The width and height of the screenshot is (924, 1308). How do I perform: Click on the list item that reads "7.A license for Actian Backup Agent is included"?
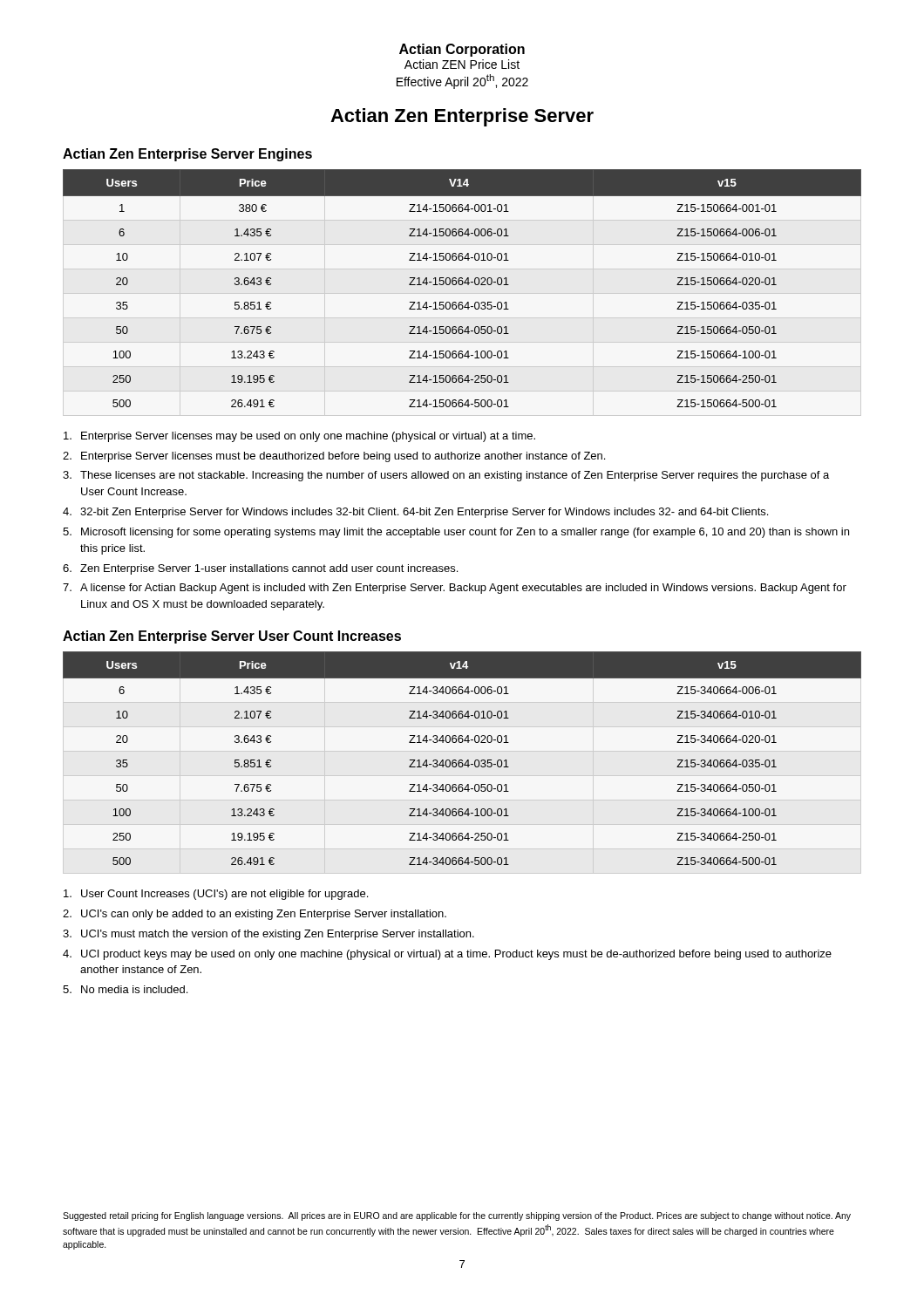point(458,597)
